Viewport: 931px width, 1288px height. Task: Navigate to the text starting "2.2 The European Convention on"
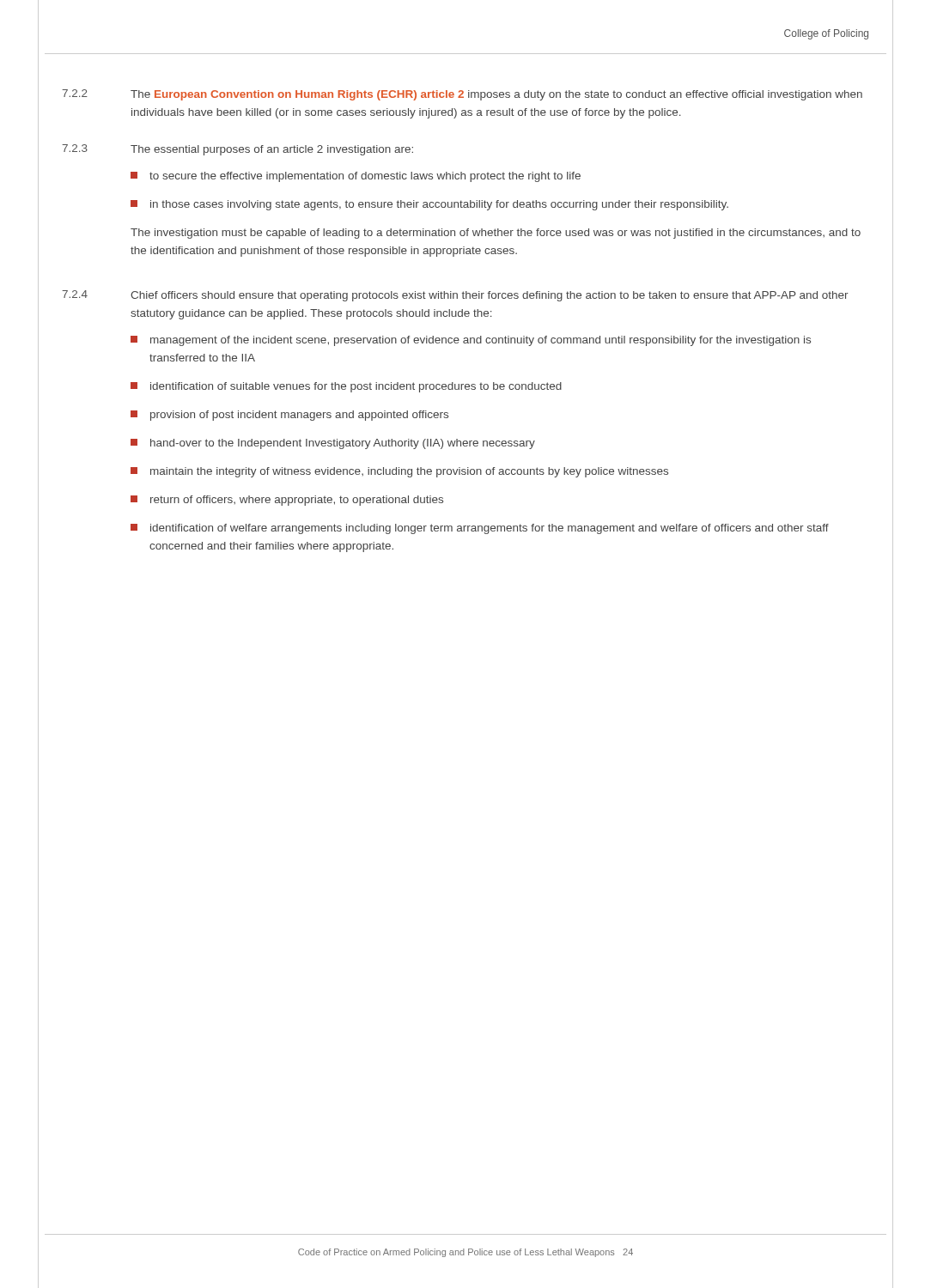[466, 104]
